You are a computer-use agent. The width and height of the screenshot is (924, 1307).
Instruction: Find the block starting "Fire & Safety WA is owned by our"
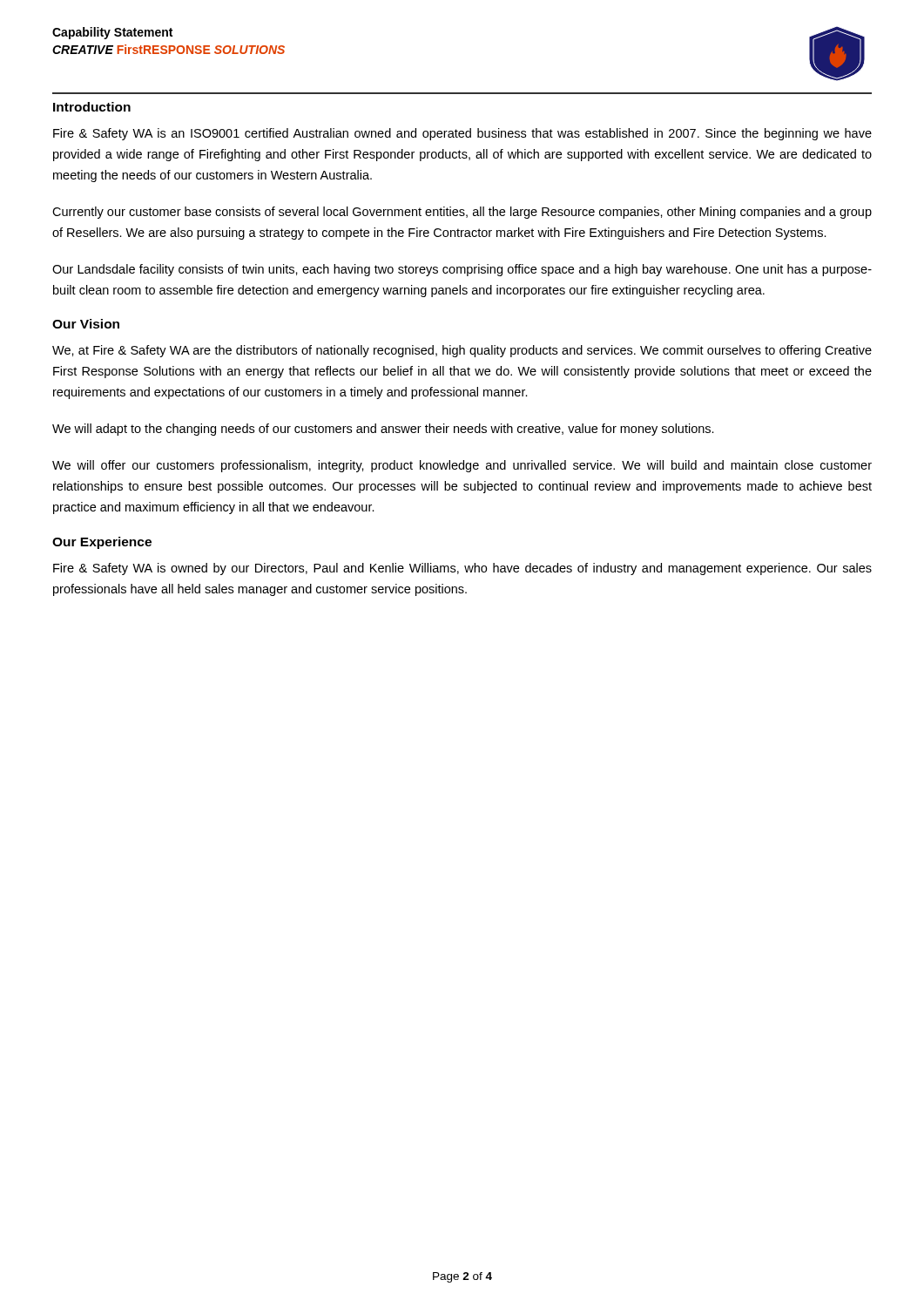462,578
